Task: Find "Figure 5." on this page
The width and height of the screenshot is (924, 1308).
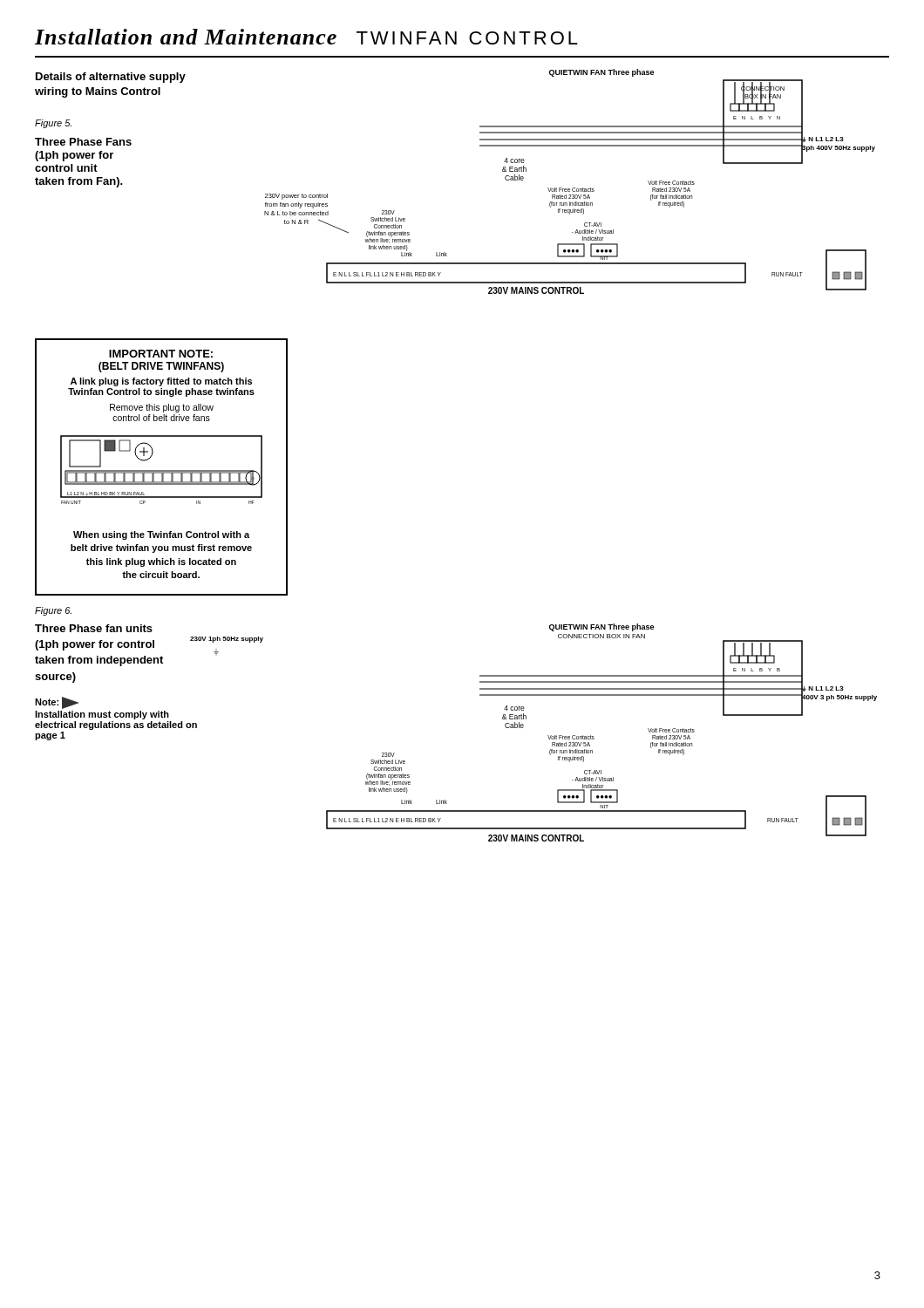Action: tap(54, 123)
